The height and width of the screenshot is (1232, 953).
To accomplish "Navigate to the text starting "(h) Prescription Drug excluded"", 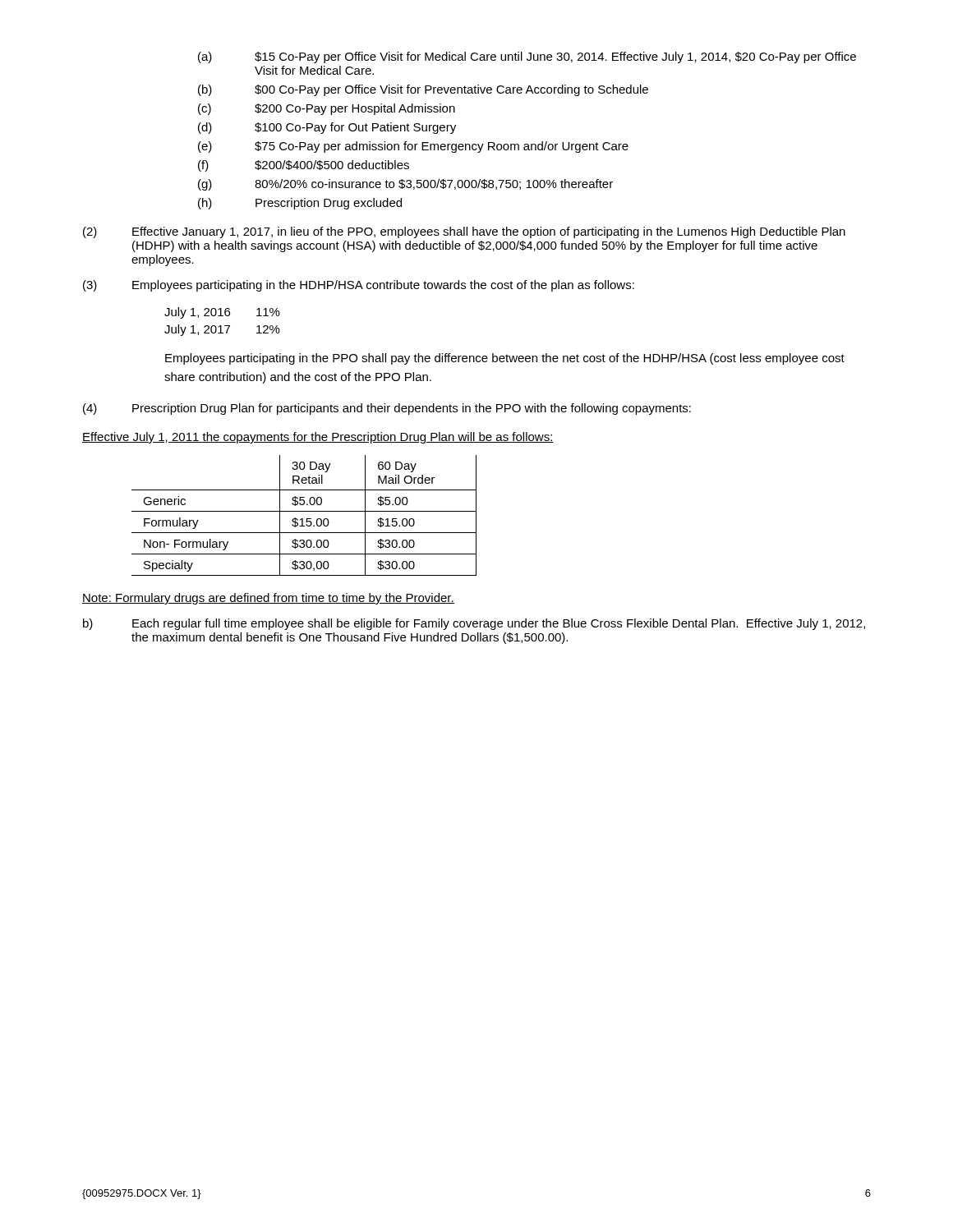I will 300,204.
